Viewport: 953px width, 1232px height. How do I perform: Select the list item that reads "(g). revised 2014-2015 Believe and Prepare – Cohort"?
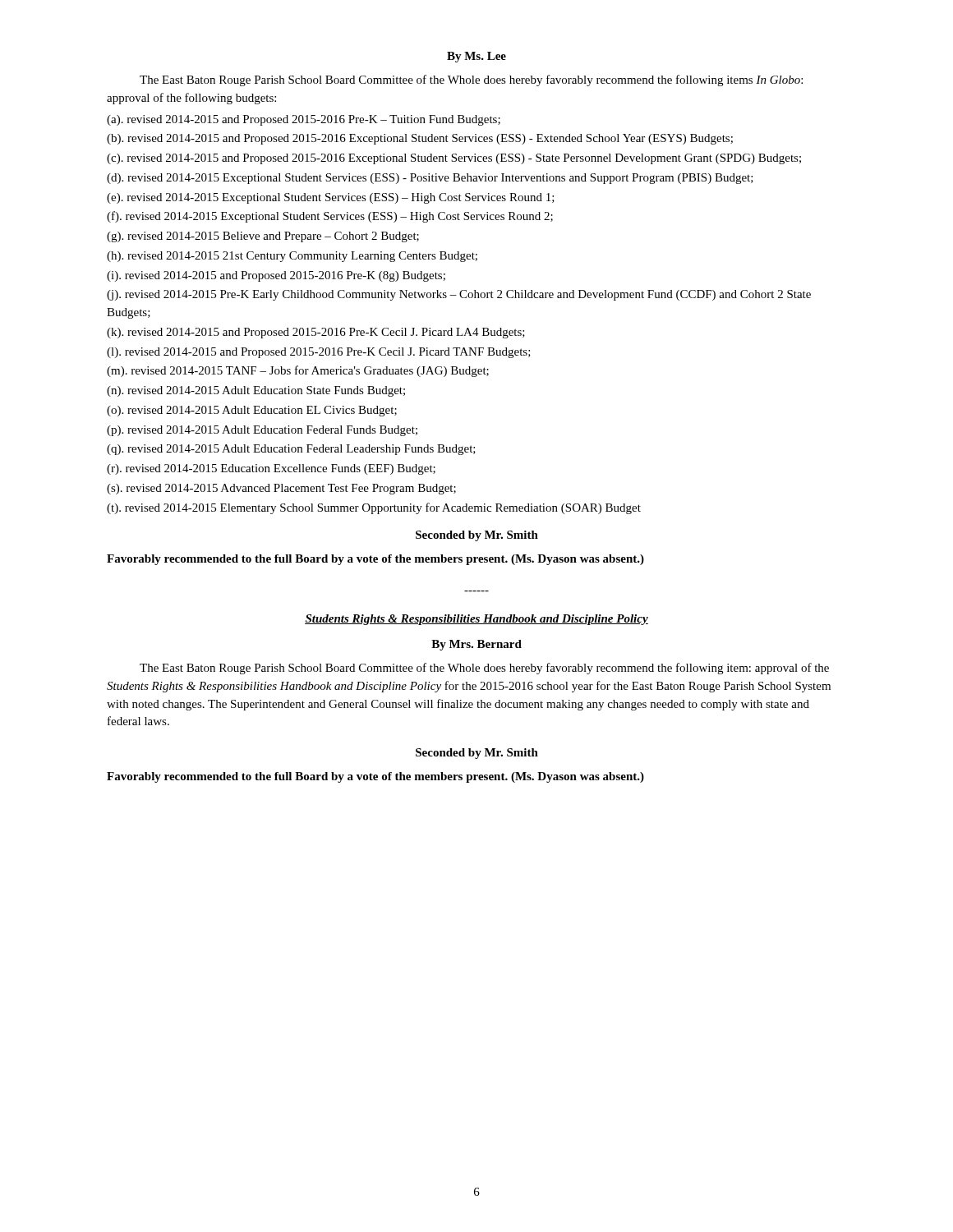click(x=263, y=236)
